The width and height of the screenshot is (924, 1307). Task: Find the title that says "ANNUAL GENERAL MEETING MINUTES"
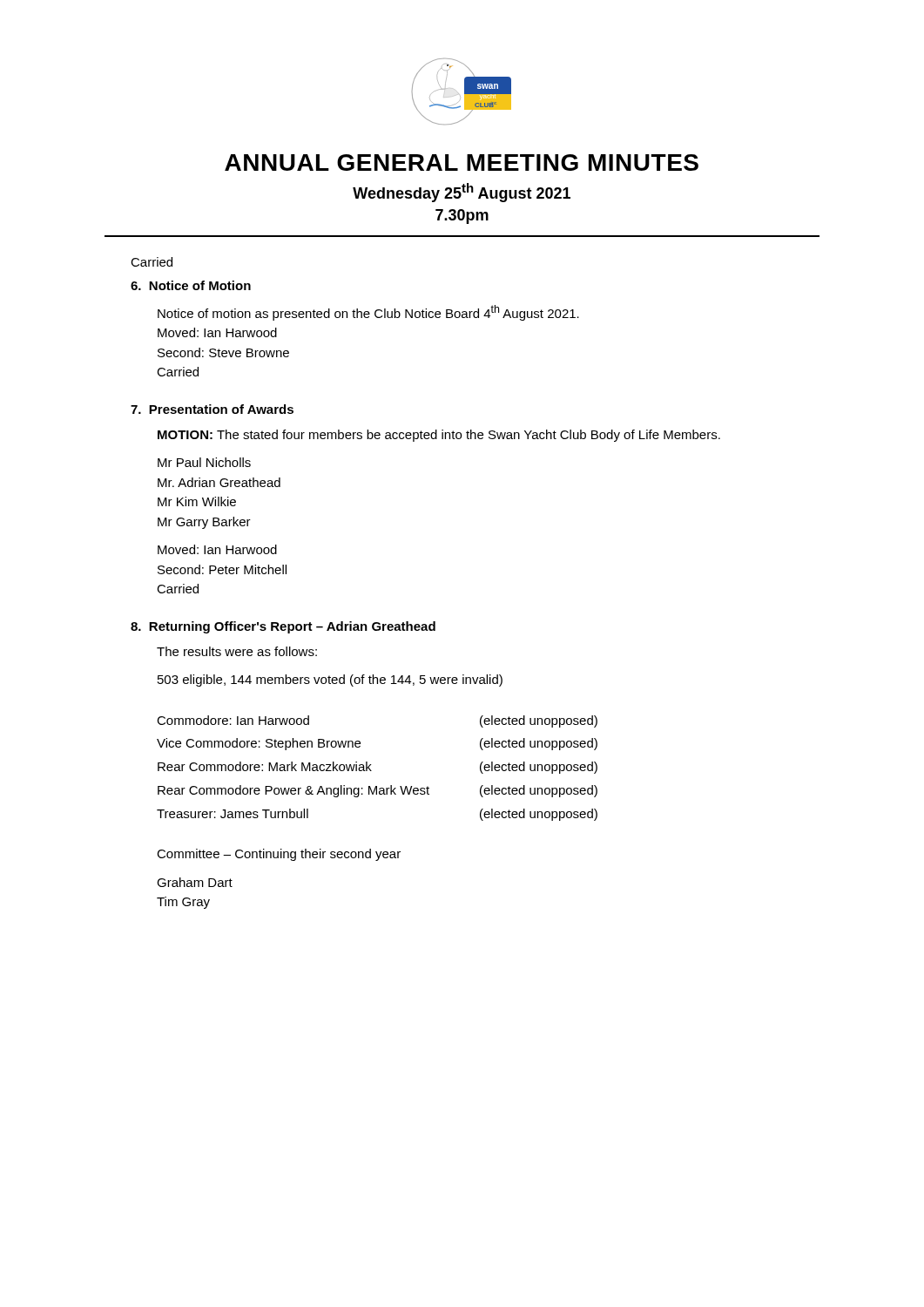point(462,163)
